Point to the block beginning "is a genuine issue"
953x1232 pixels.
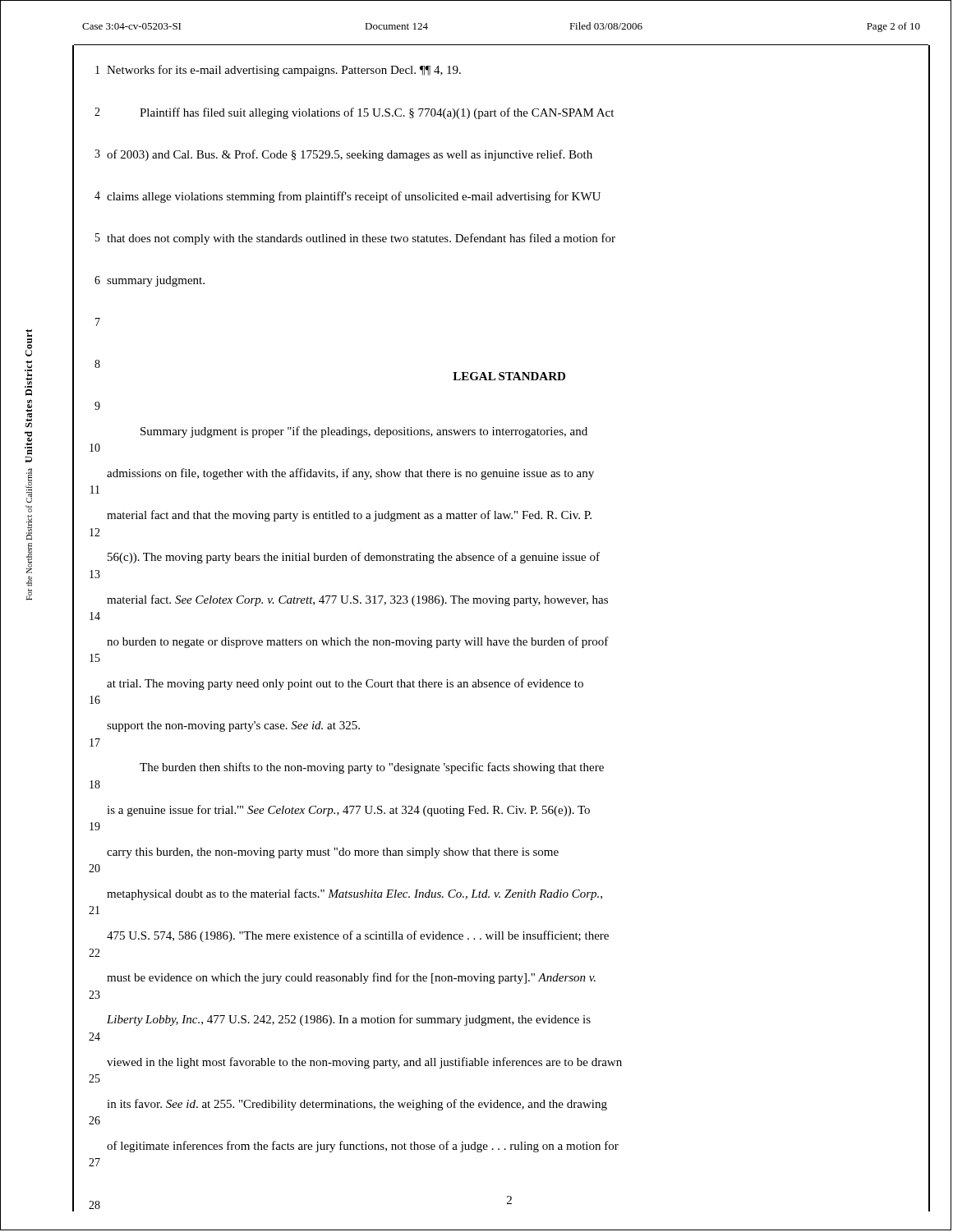509,810
